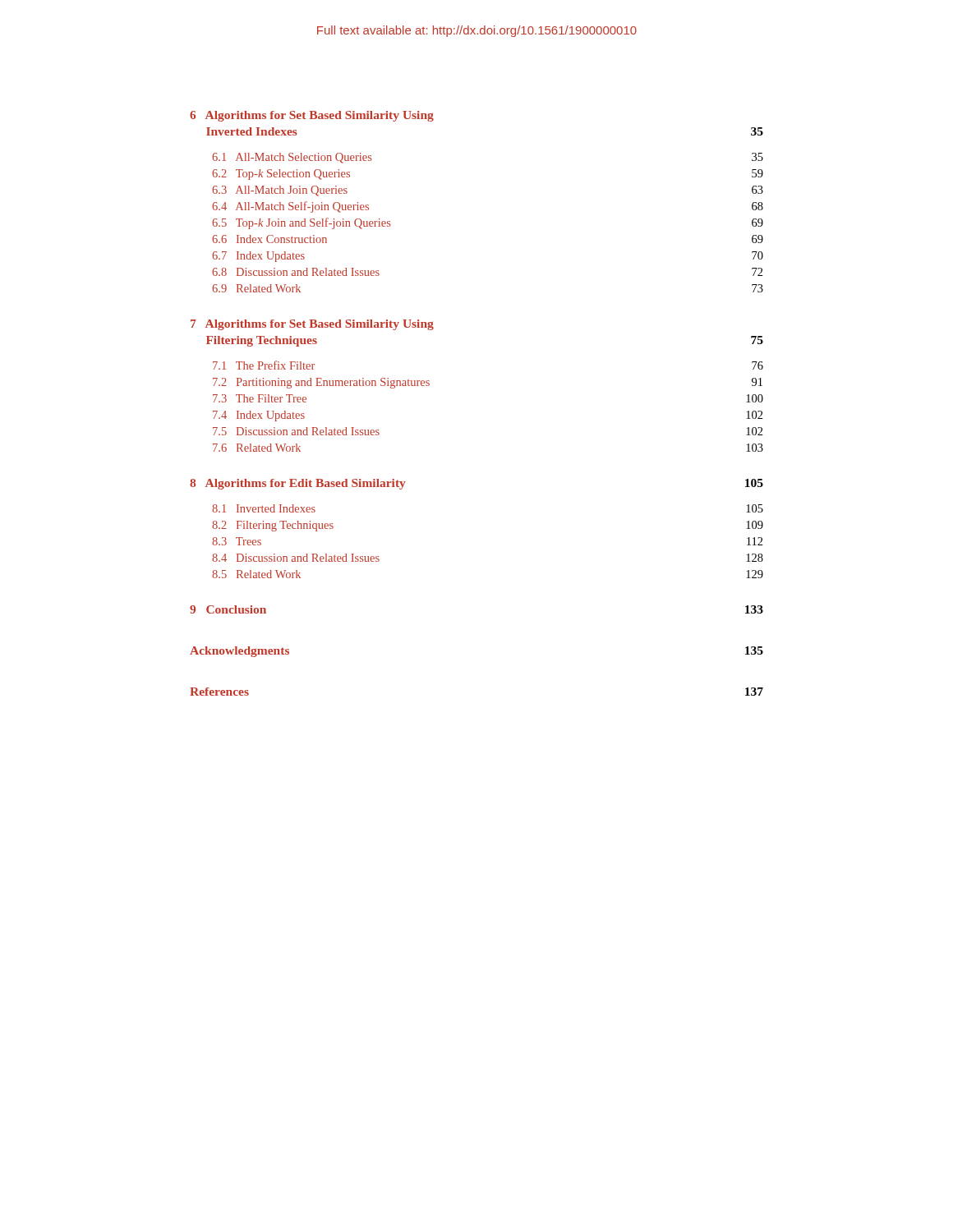Viewport: 953px width, 1232px height.
Task: Point to the region starting "7.5 Discussion and"
Action: click(x=305, y=430)
